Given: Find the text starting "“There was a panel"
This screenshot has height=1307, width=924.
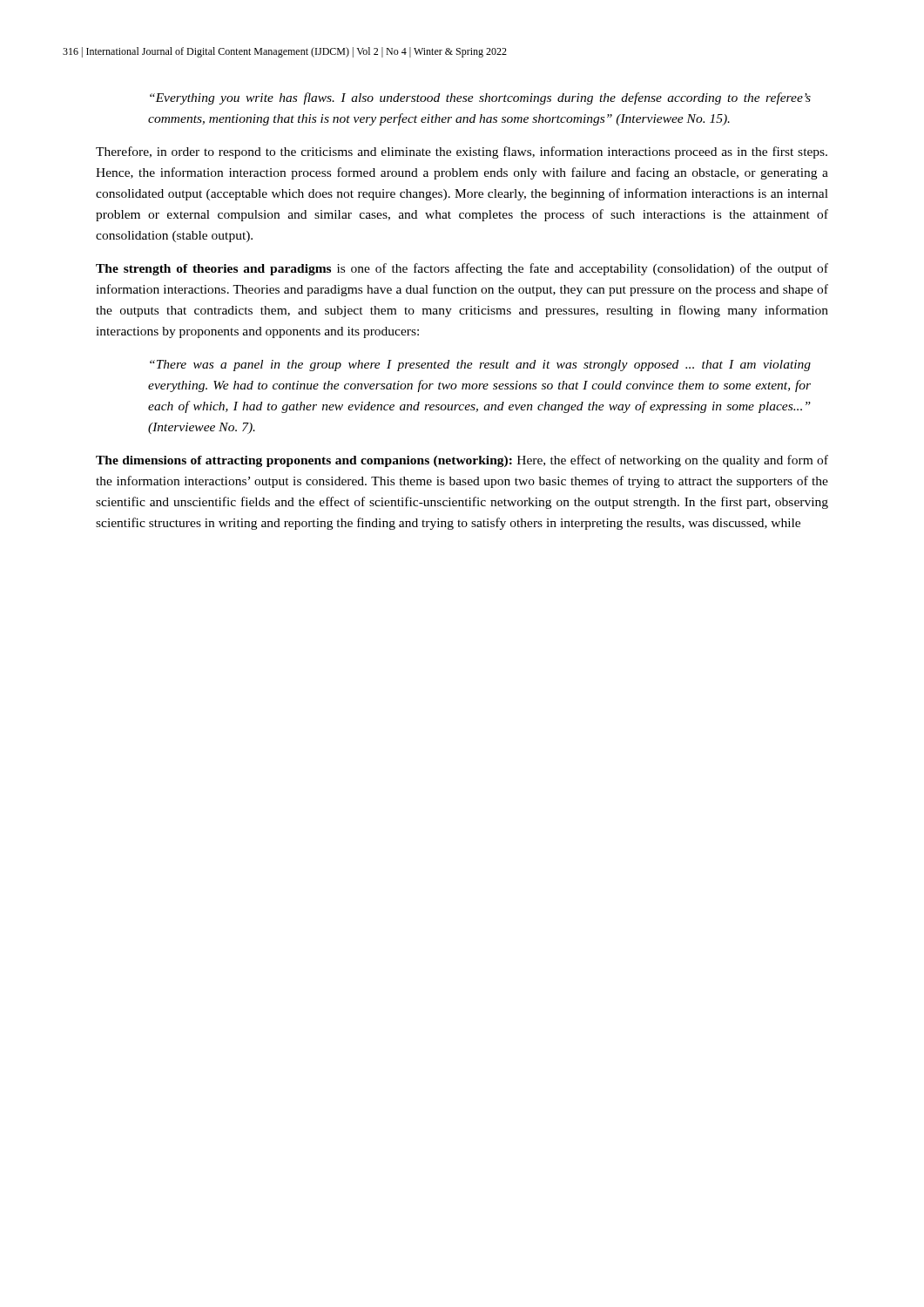Looking at the screenshot, I should (x=479, y=396).
